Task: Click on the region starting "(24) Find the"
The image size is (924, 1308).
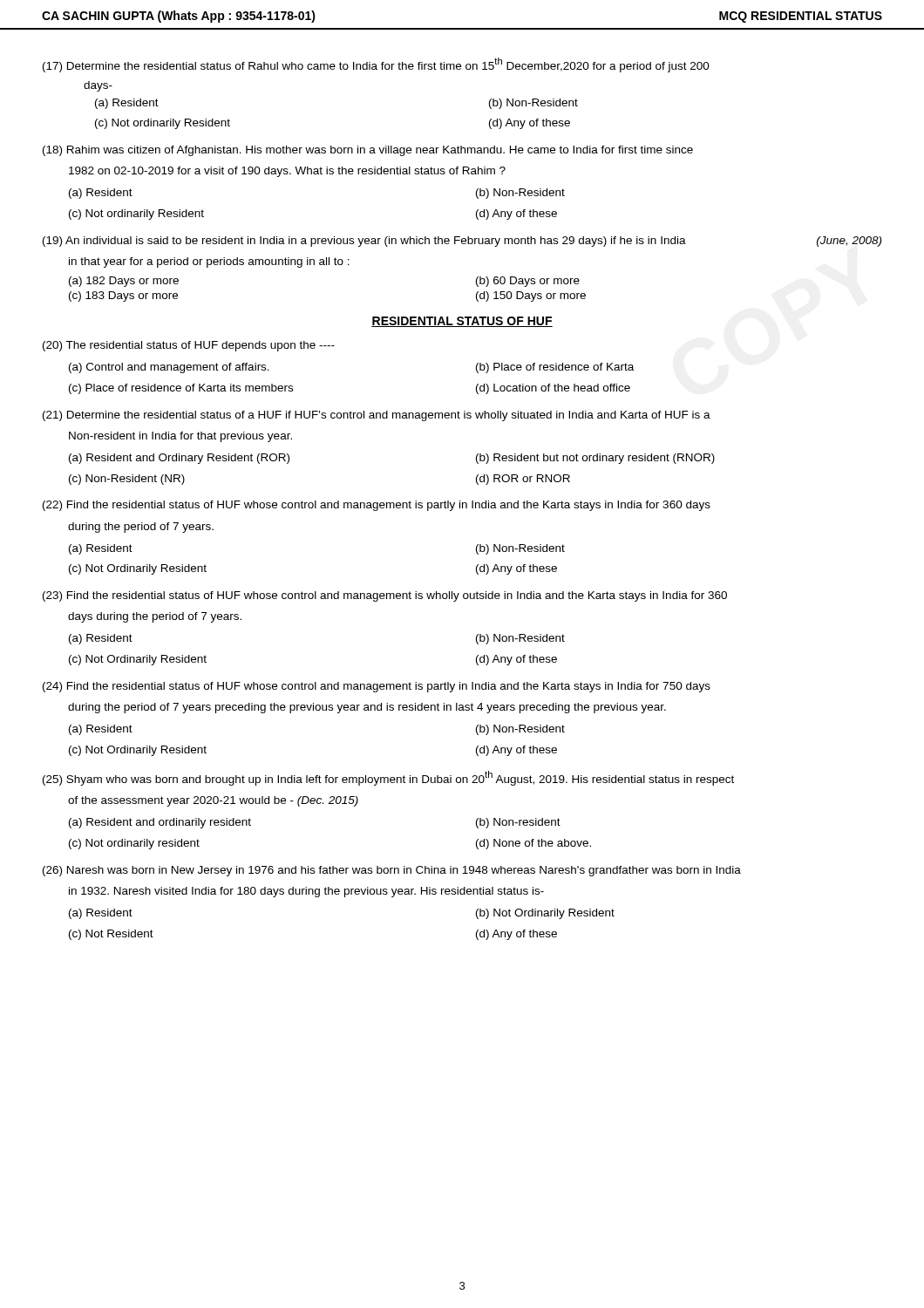Action: [x=462, y=718]
